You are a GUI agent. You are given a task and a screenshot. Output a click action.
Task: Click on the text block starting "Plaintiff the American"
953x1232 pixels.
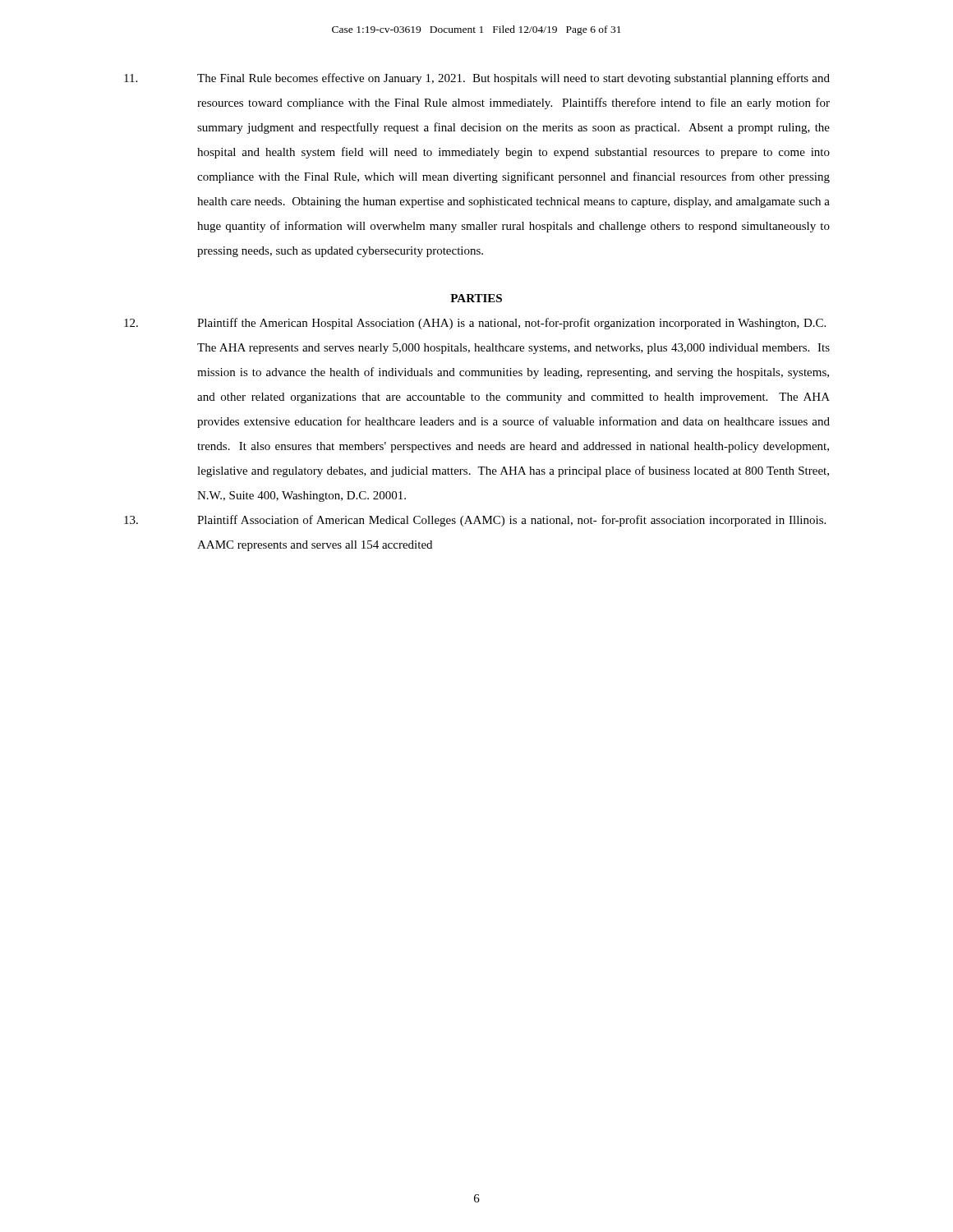click(x=476, y=409)
